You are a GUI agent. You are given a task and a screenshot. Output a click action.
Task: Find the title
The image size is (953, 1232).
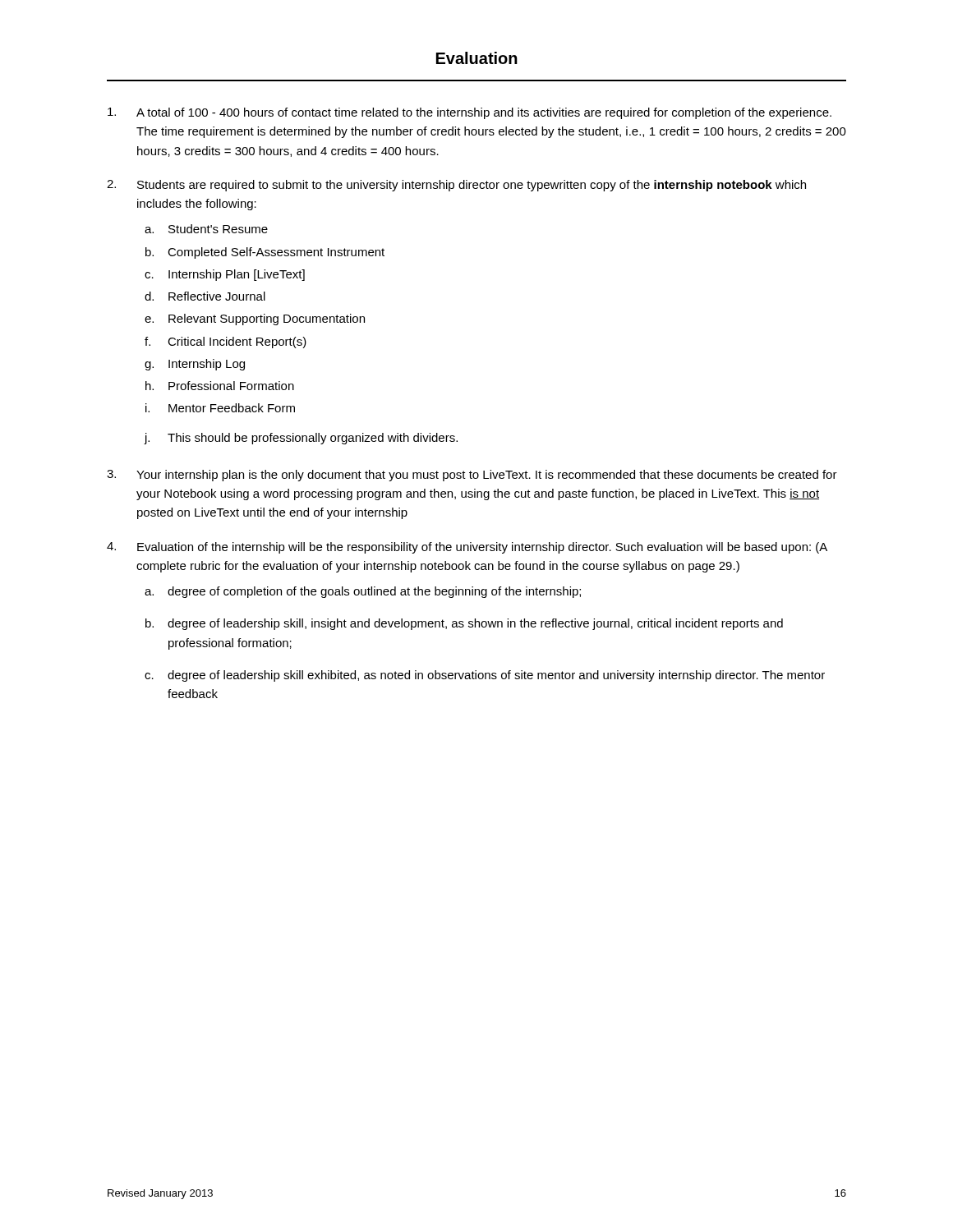[x=476, y=58]
